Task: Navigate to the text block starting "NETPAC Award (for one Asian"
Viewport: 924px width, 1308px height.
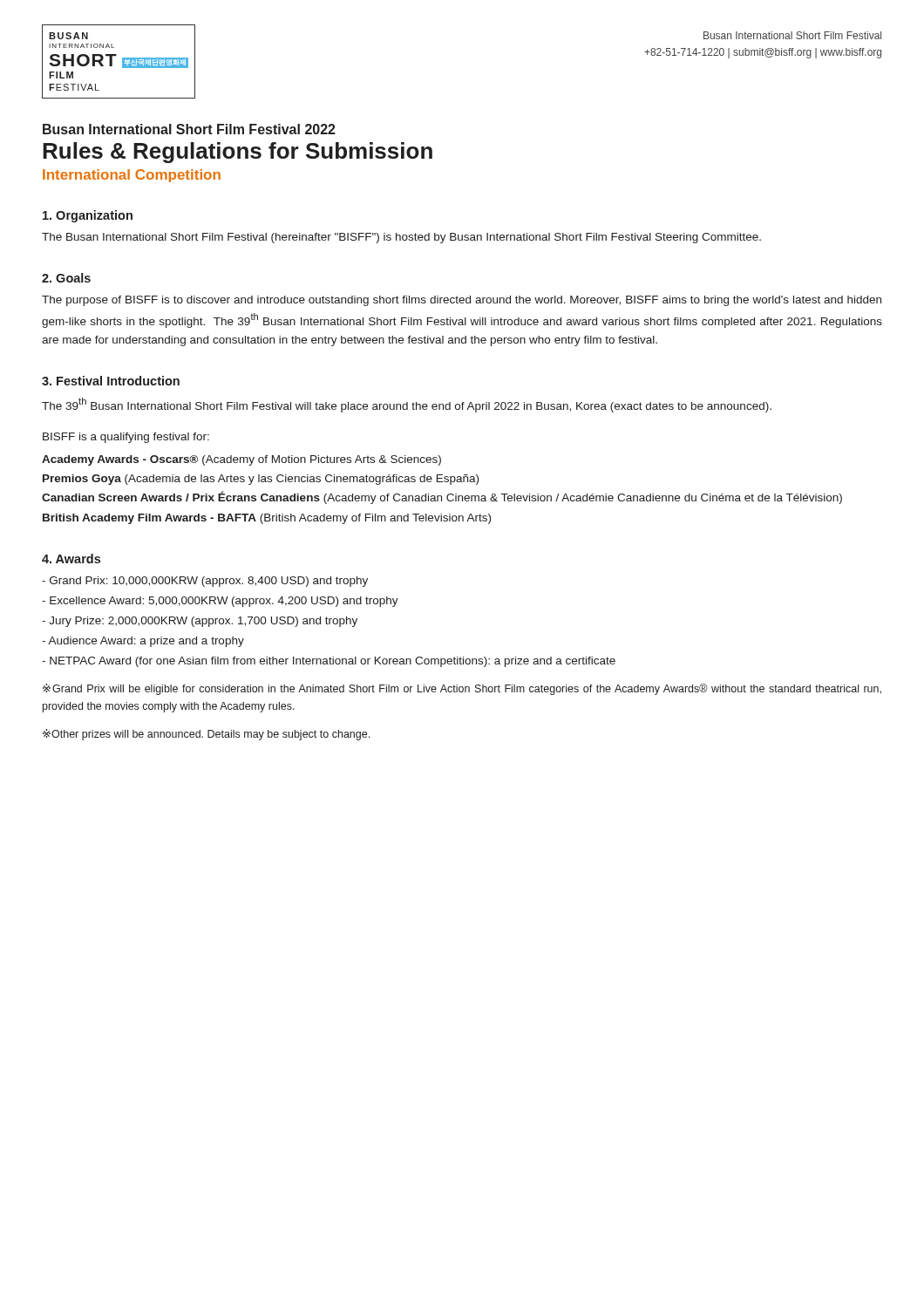Action: [462, 661]
